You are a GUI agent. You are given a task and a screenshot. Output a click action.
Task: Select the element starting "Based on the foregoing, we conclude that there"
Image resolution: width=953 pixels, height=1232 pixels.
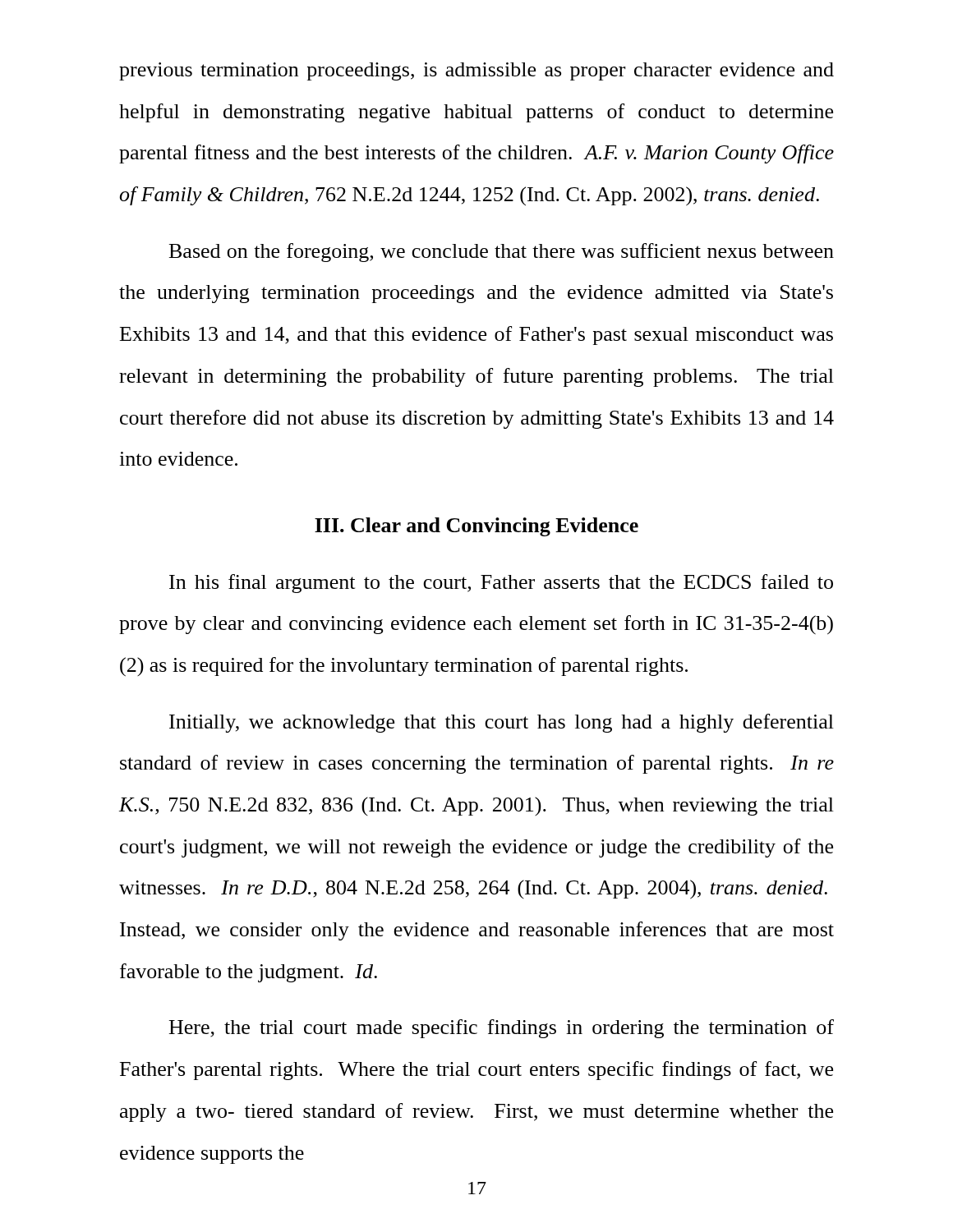coord(502,253)
